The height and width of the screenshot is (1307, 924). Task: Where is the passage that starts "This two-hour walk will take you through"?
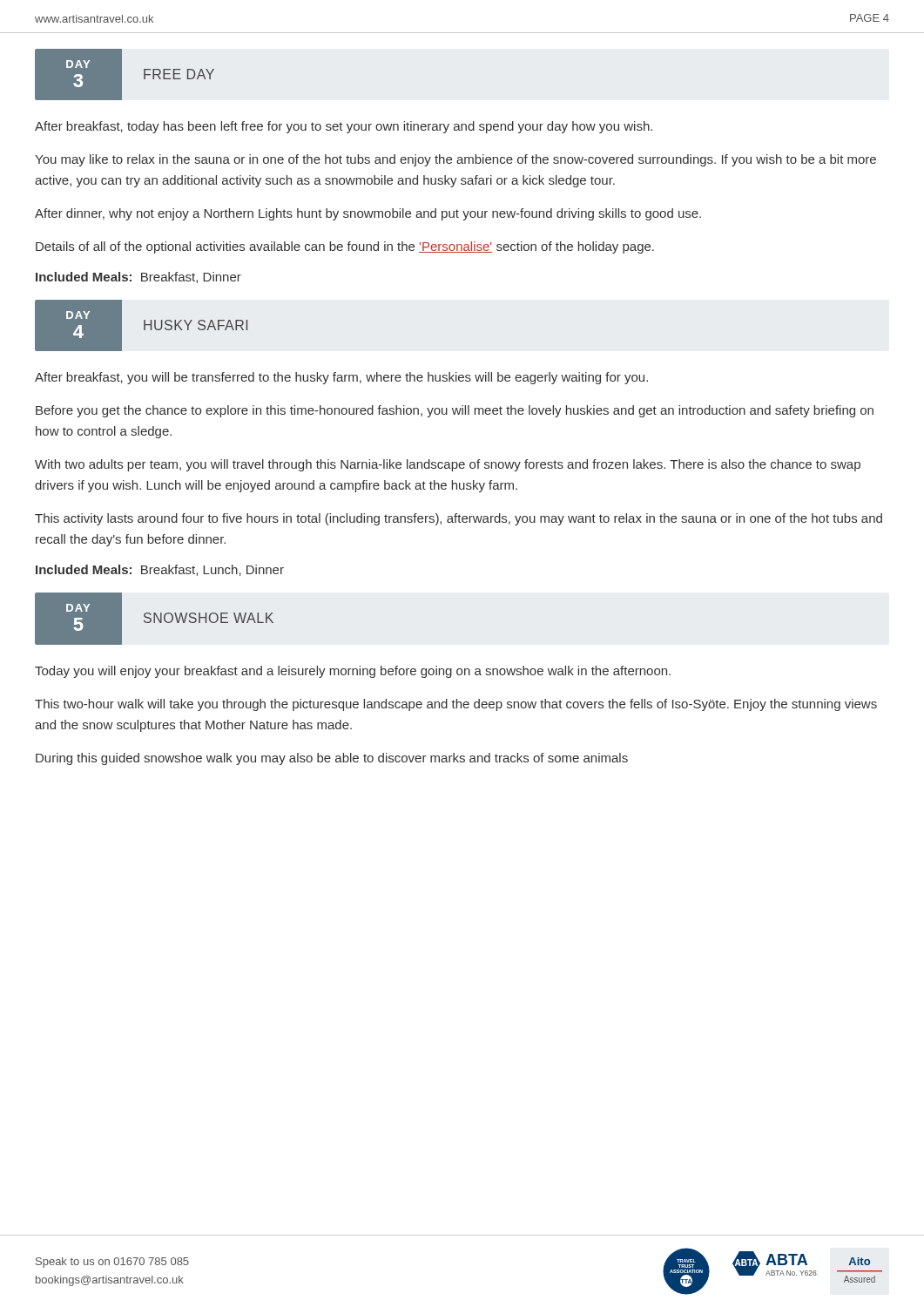tap(462, 714)
